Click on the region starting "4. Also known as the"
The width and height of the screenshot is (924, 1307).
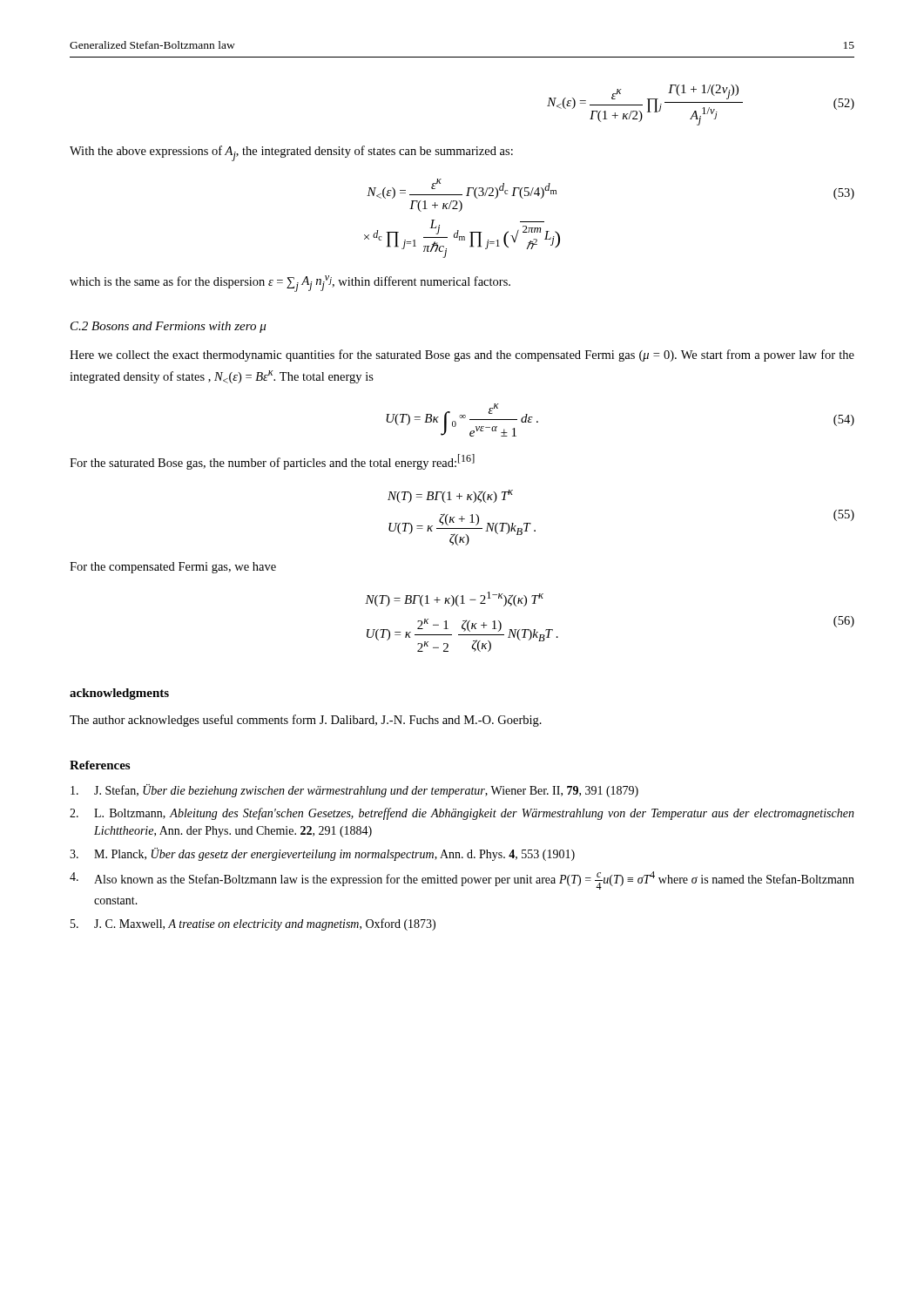[x=462, y=889]
